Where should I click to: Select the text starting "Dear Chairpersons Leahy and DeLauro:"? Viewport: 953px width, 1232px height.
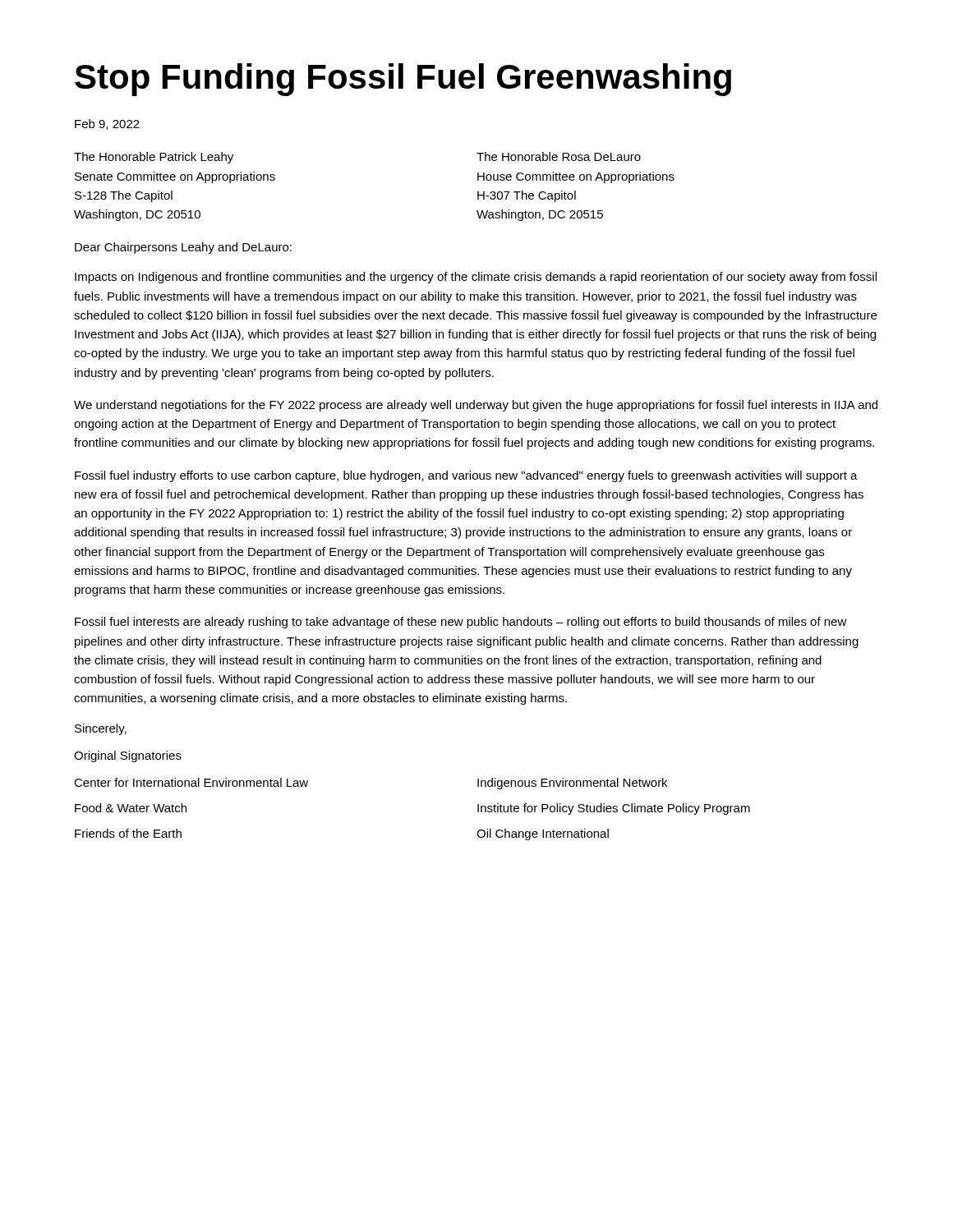pyautogui.click(x=183, y=247)
